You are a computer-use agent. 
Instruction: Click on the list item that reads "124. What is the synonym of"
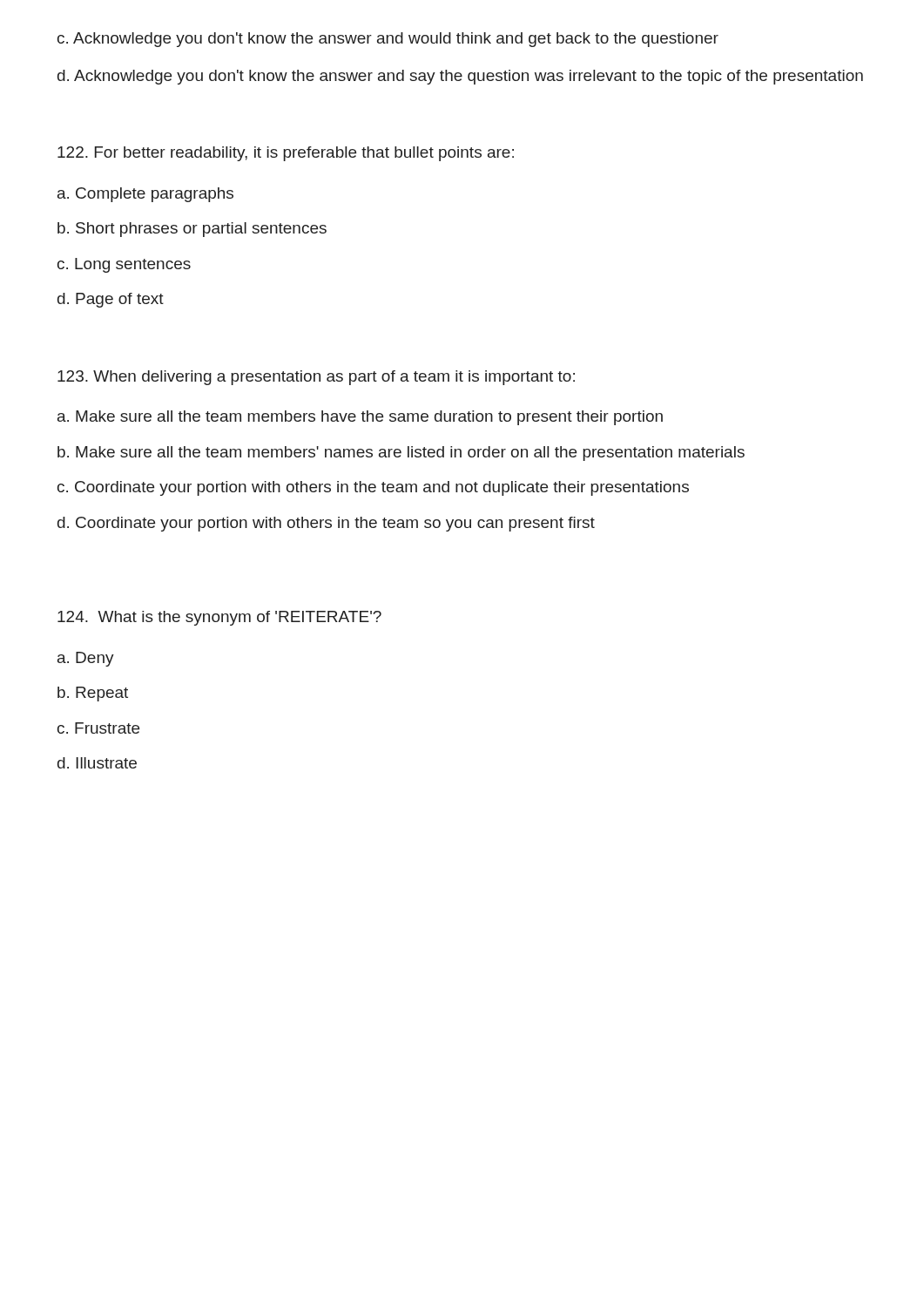tap(219, 617)
